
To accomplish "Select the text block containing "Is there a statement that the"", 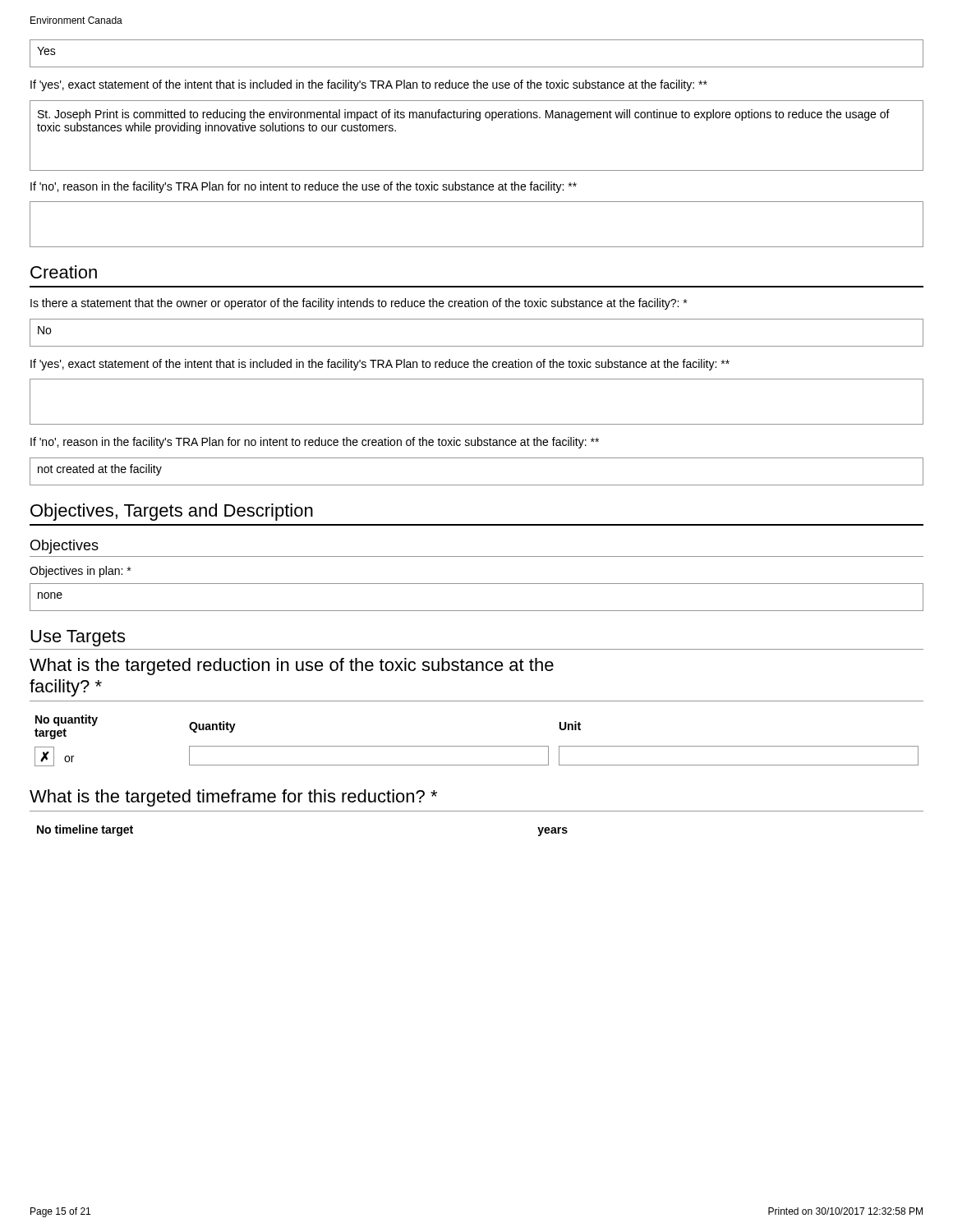I will pyautogui.click(x=359, y=303).
